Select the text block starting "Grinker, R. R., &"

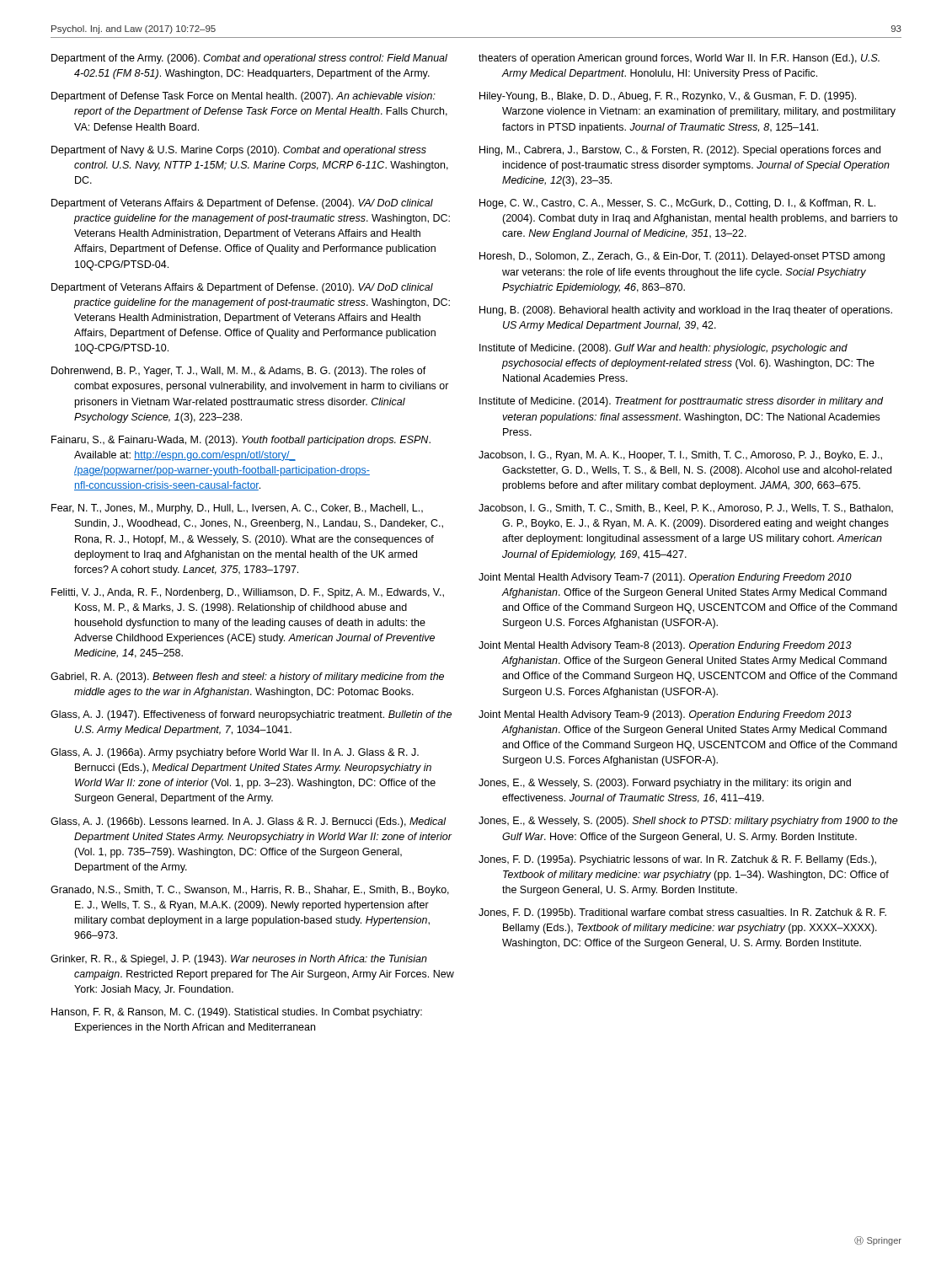pyautogui.click(x=252, y=974)
